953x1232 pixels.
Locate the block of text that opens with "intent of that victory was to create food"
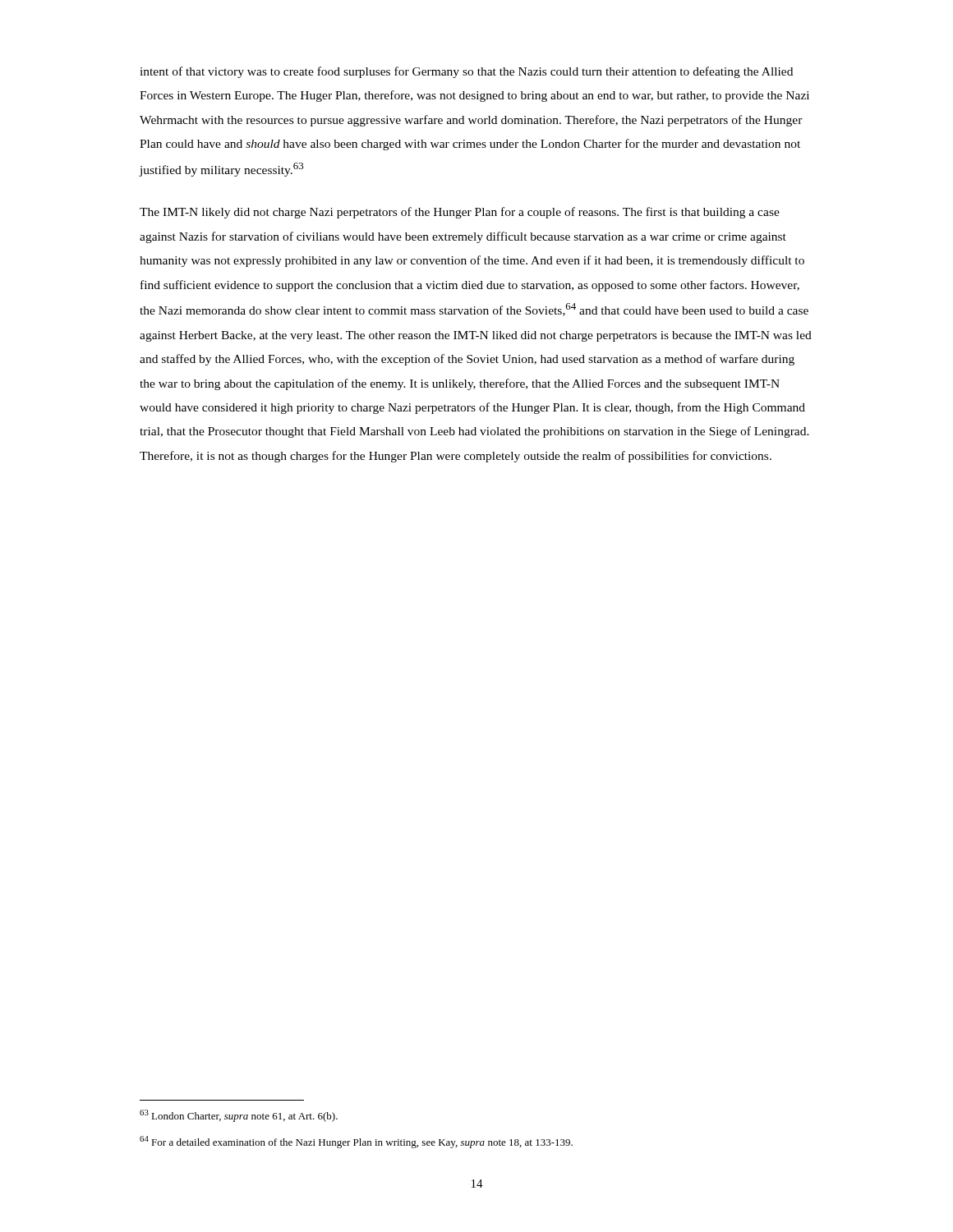coord(476,120)
